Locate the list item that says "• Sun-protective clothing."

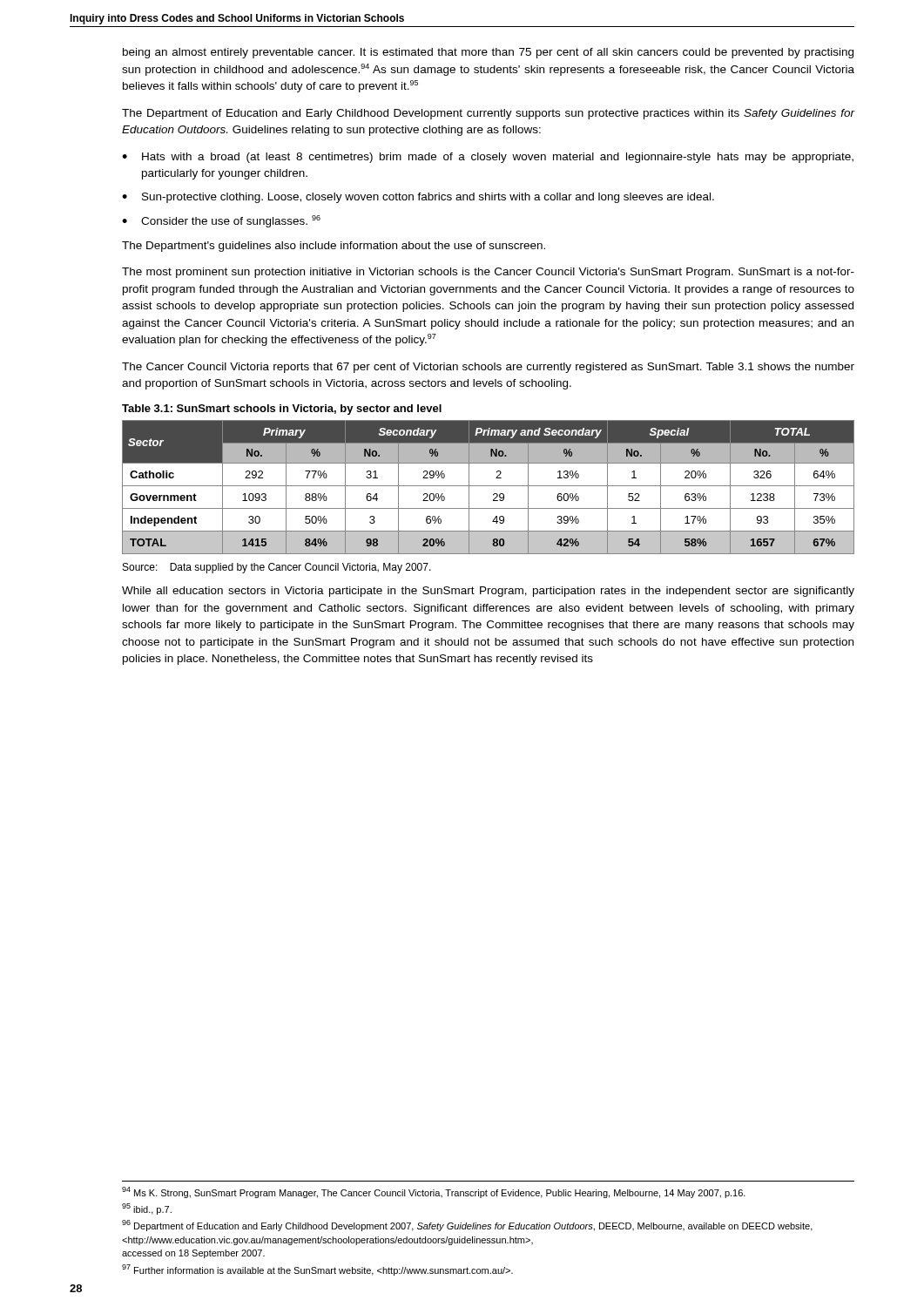[x=488, y=197]
